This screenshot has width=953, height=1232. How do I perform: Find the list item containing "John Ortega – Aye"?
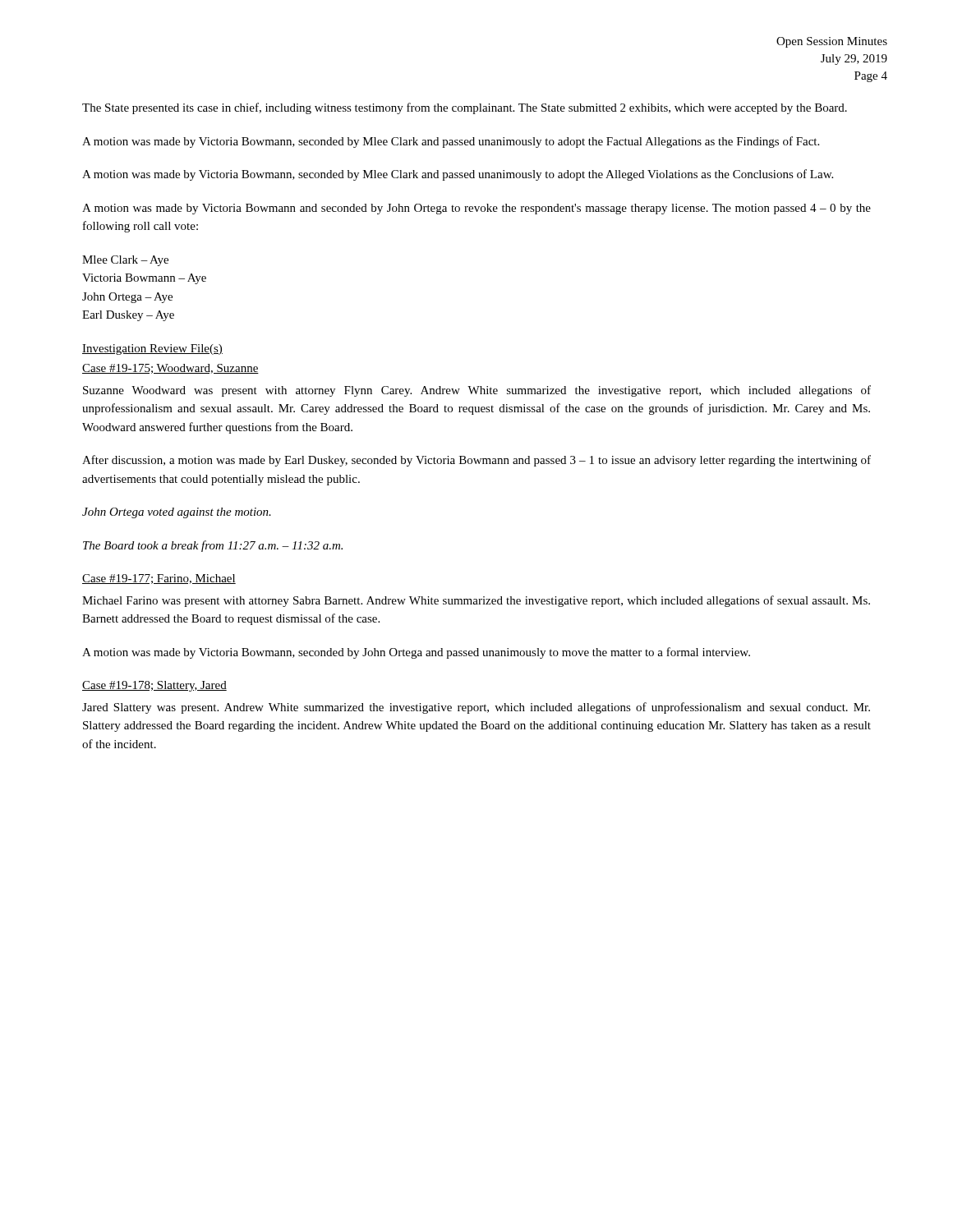(x=128, y=296)
